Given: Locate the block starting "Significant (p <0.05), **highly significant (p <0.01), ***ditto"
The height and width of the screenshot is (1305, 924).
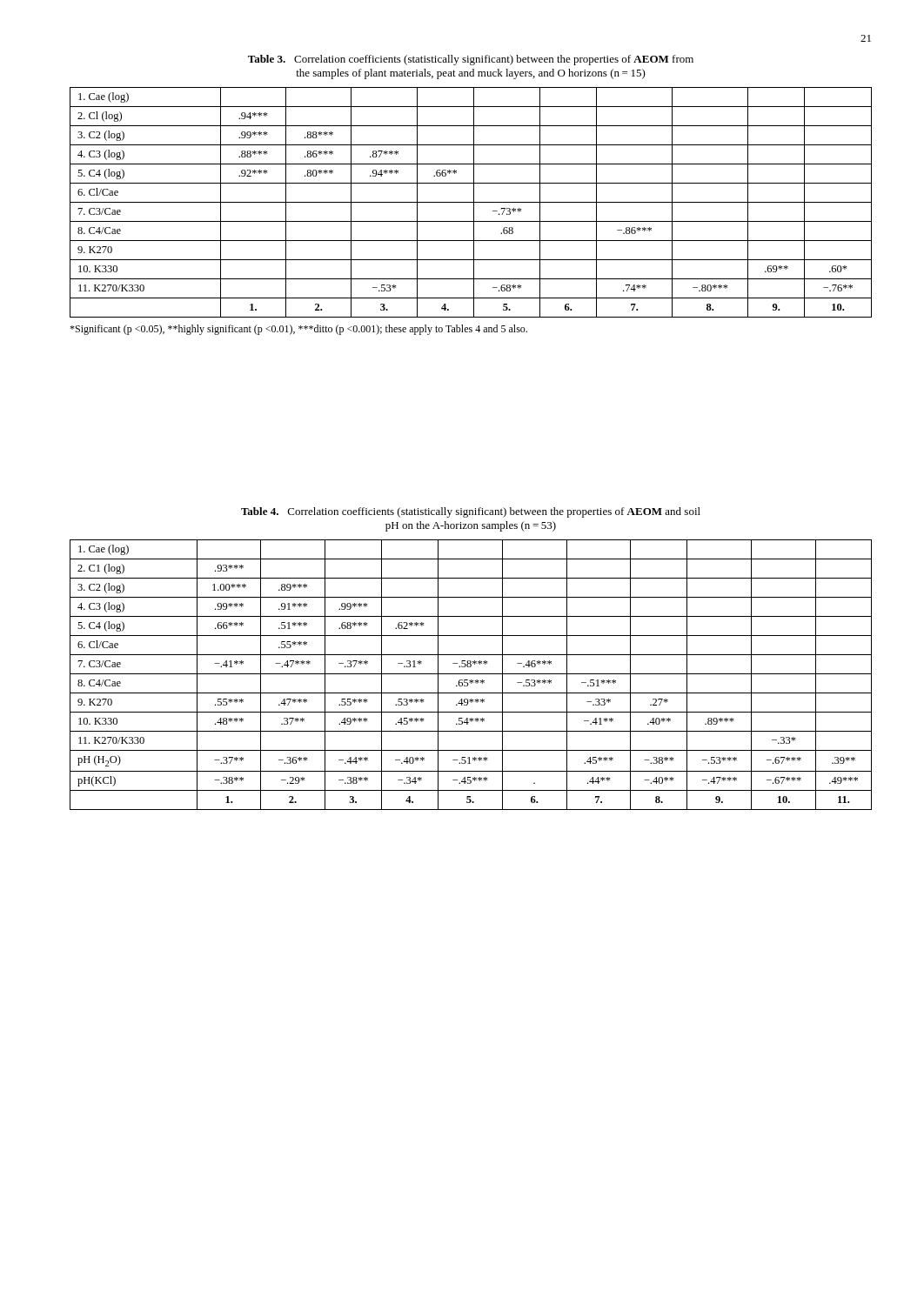Looking at the screenshot, I should (x=299, y=329).
